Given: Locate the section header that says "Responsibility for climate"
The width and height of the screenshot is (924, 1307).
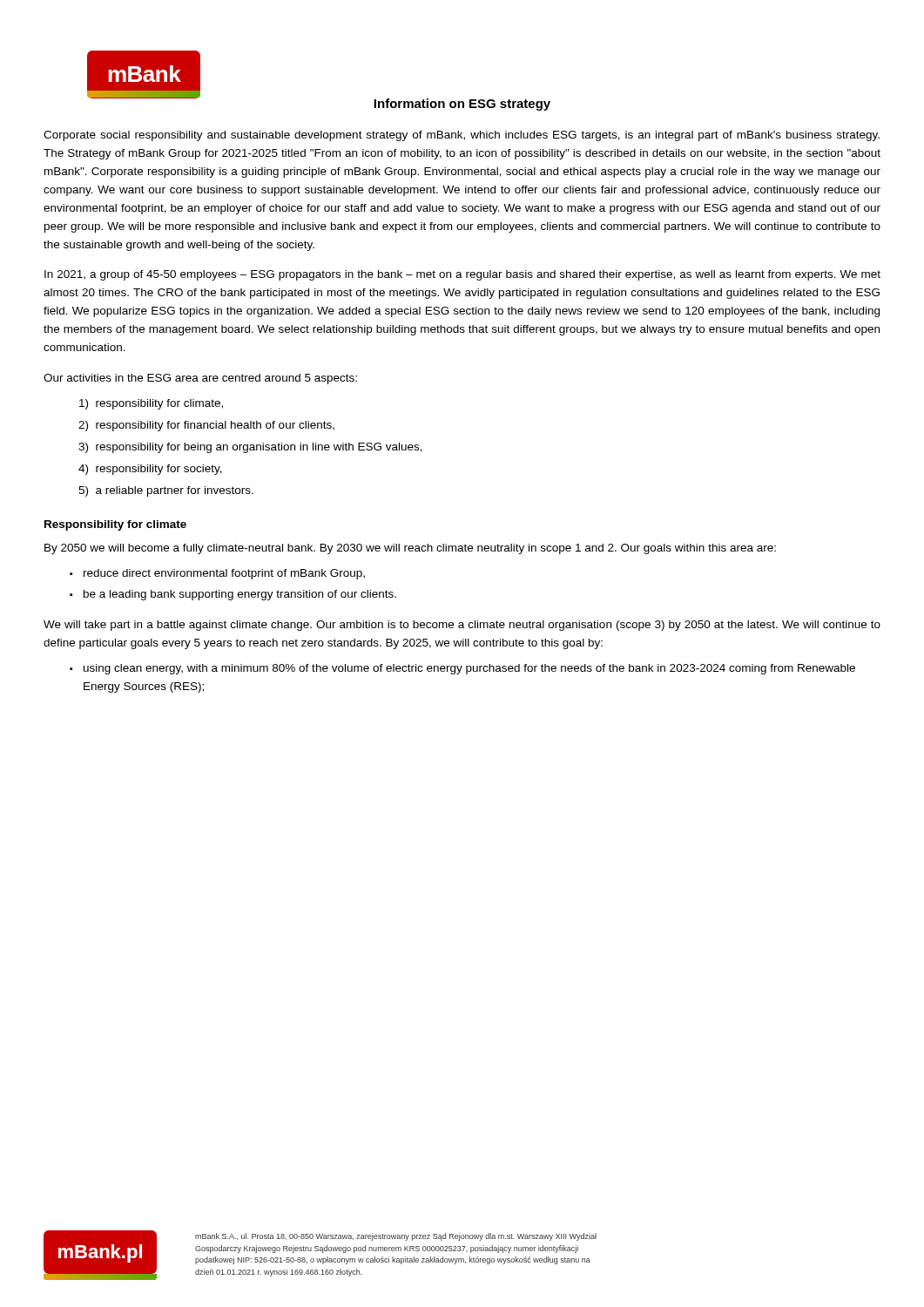Looking at the screenshot, I should coord(115,524).
